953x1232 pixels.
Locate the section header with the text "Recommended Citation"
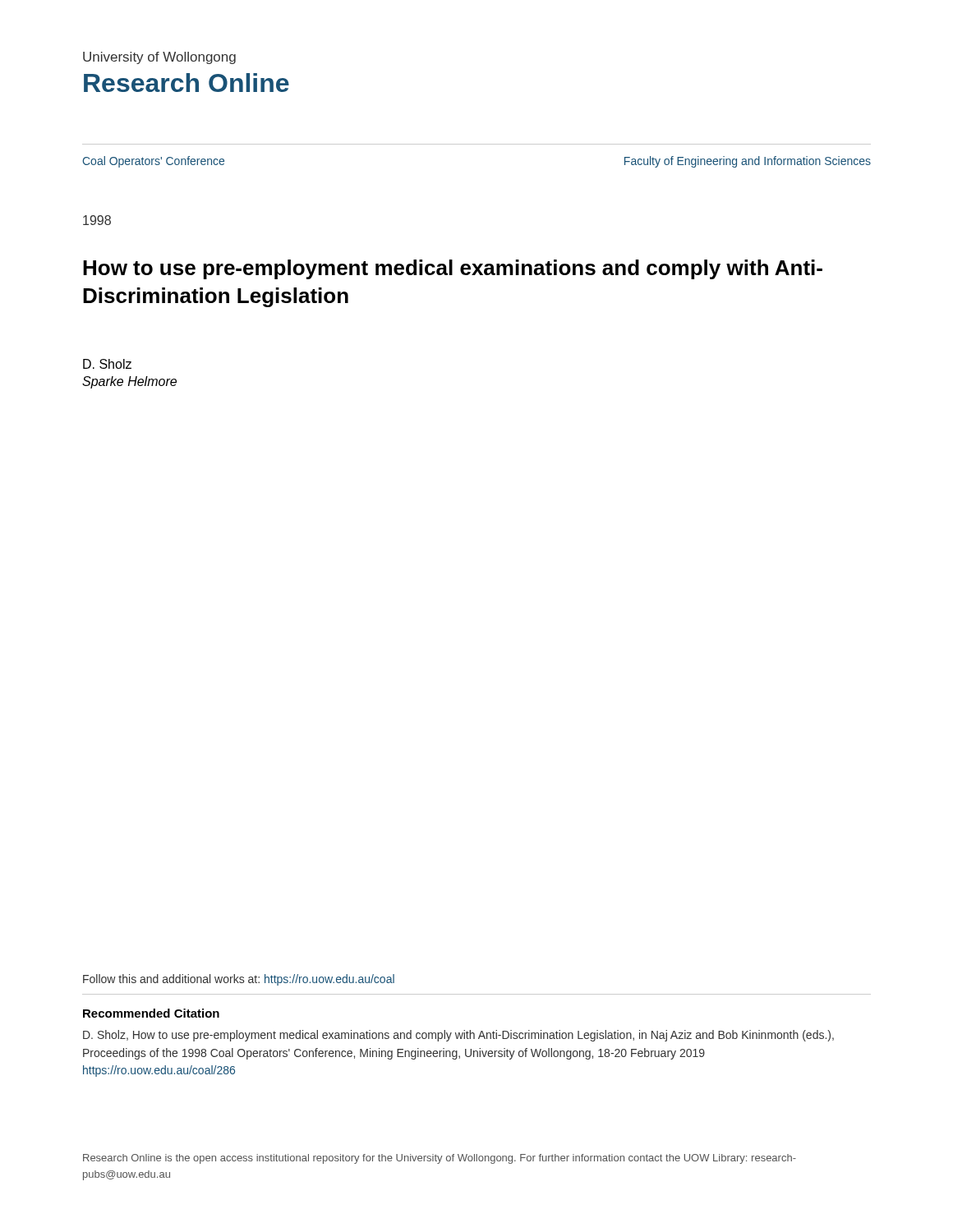tap(151, 1013)
